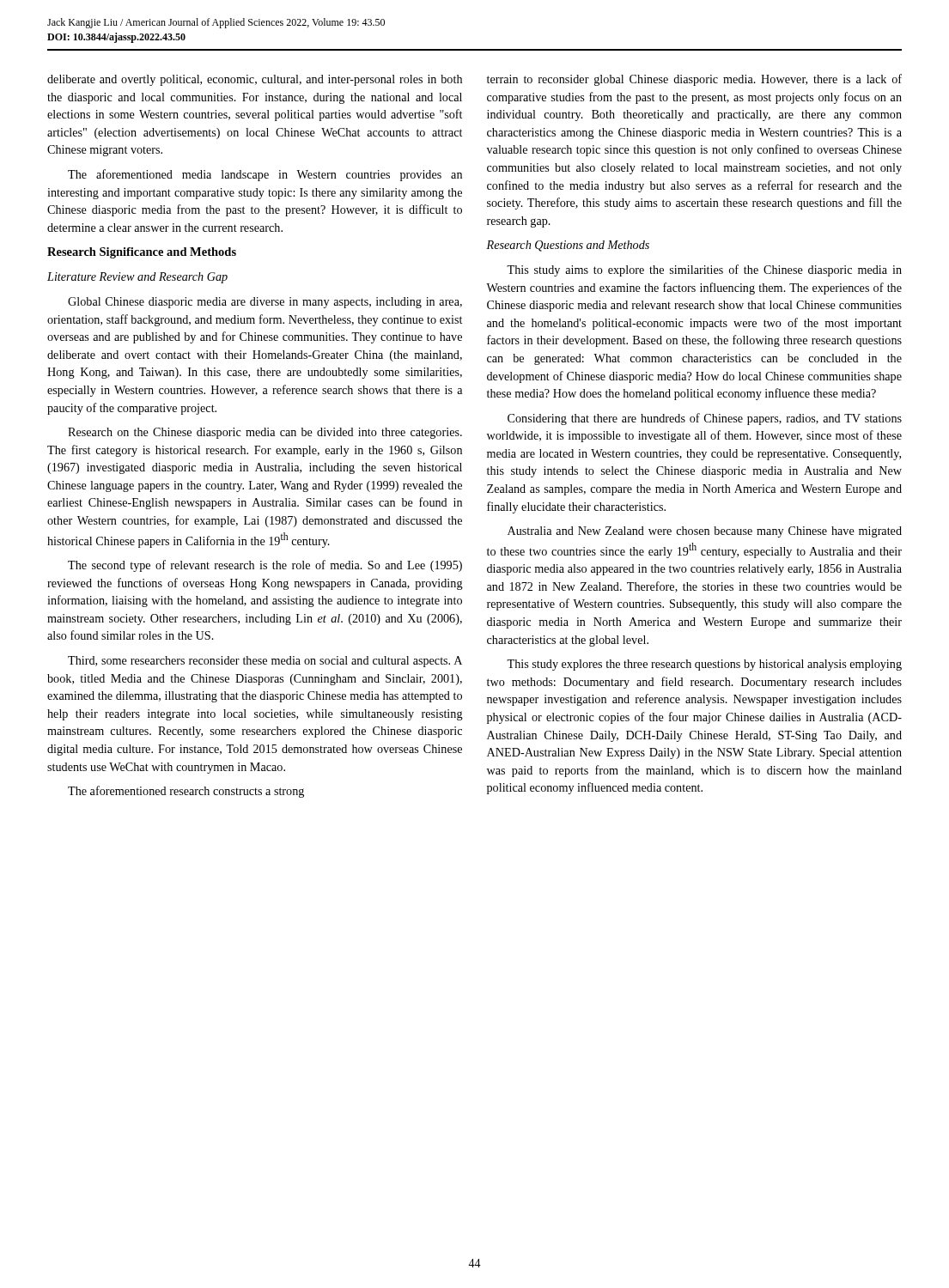The width and height of the screenshot is (949, 1288).
Task: Find the block on this page that starts "This study explores the three research"
Action: click(694, 726)
